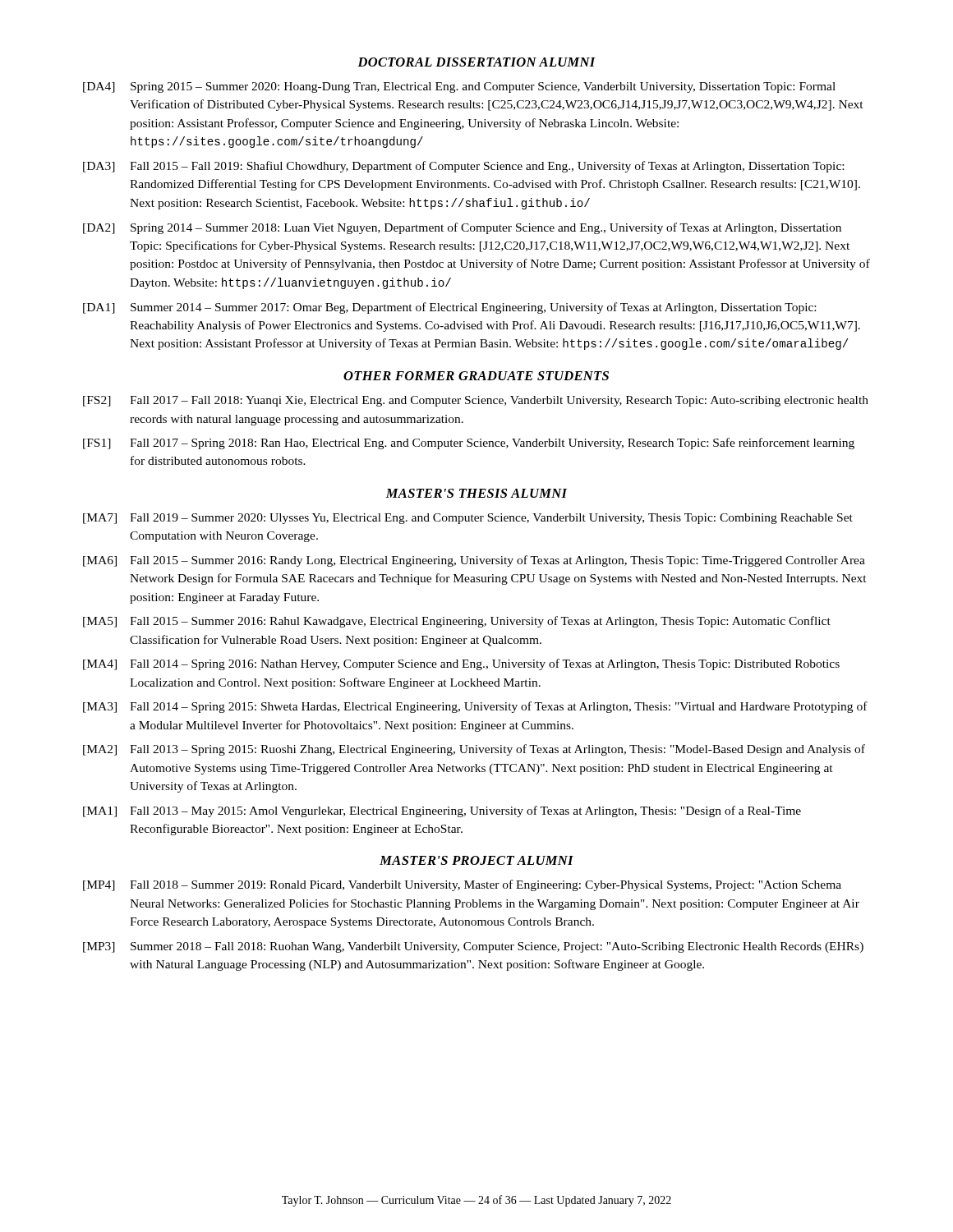Click where it says "MASTER'S PROJECT ALUMNI"
The height and width of the screenshot is (1232, 953).
click(x=476, y=861)
